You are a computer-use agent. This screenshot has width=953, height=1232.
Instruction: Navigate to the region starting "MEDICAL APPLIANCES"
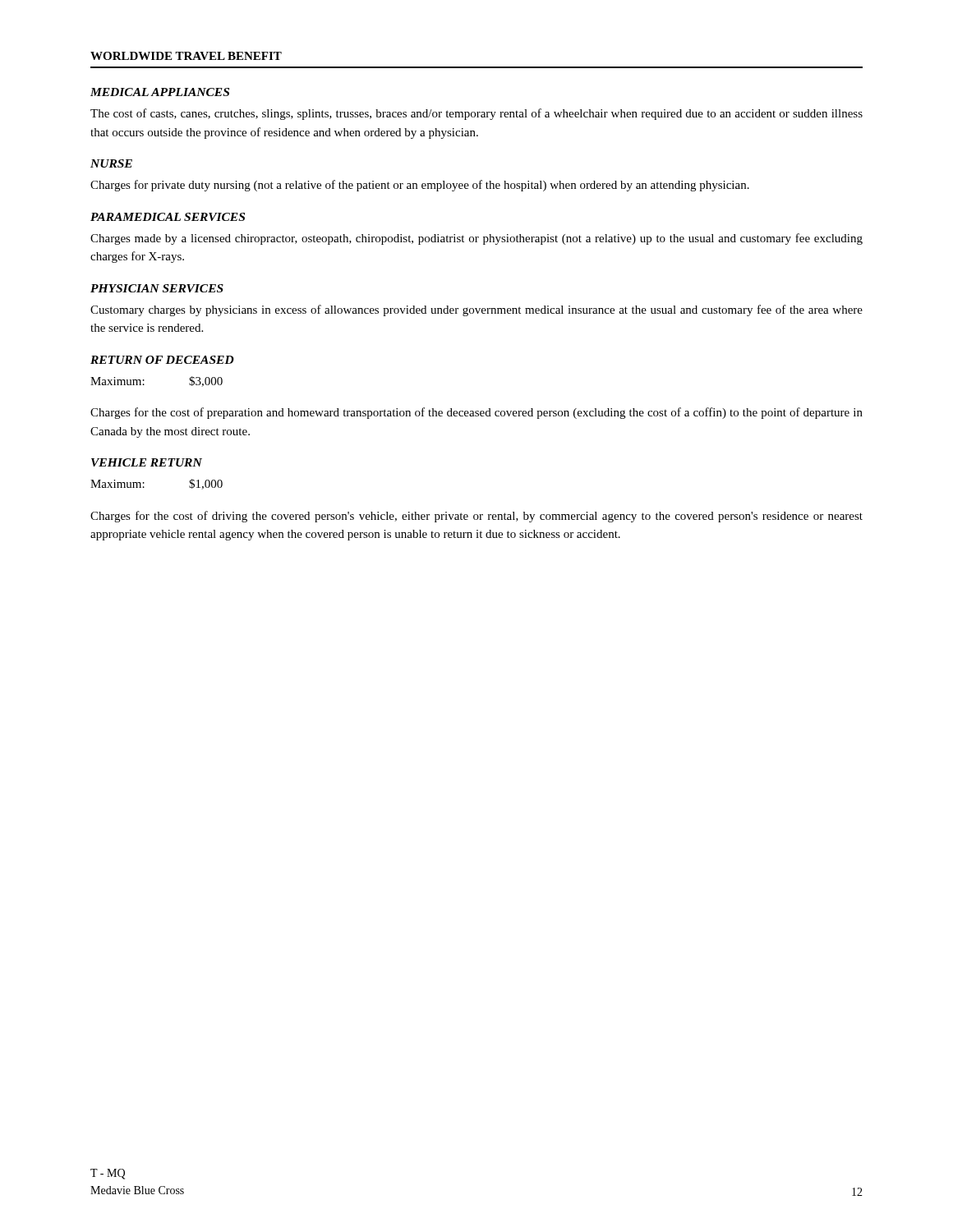point(160,92)
